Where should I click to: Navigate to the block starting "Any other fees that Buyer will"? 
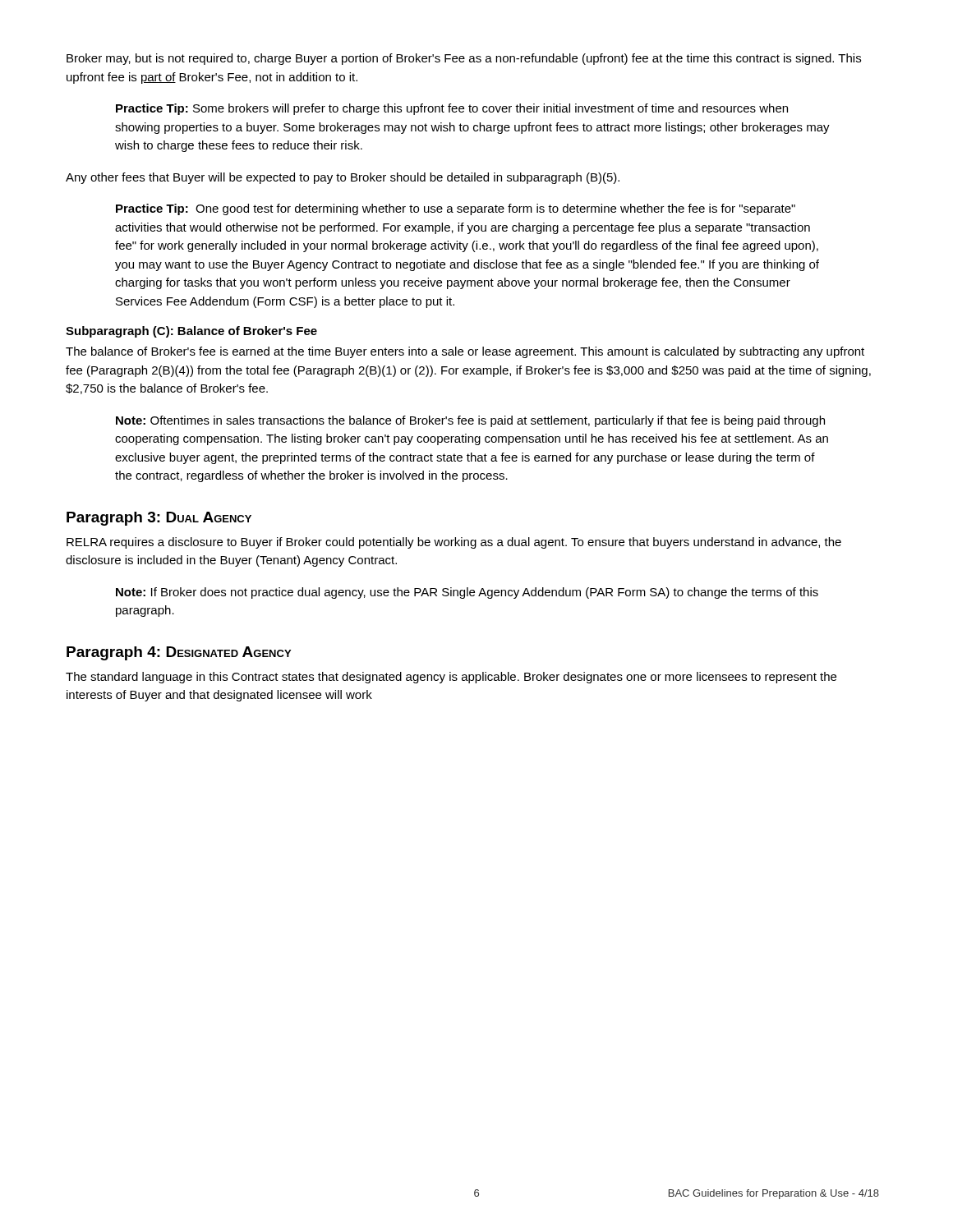343,177
